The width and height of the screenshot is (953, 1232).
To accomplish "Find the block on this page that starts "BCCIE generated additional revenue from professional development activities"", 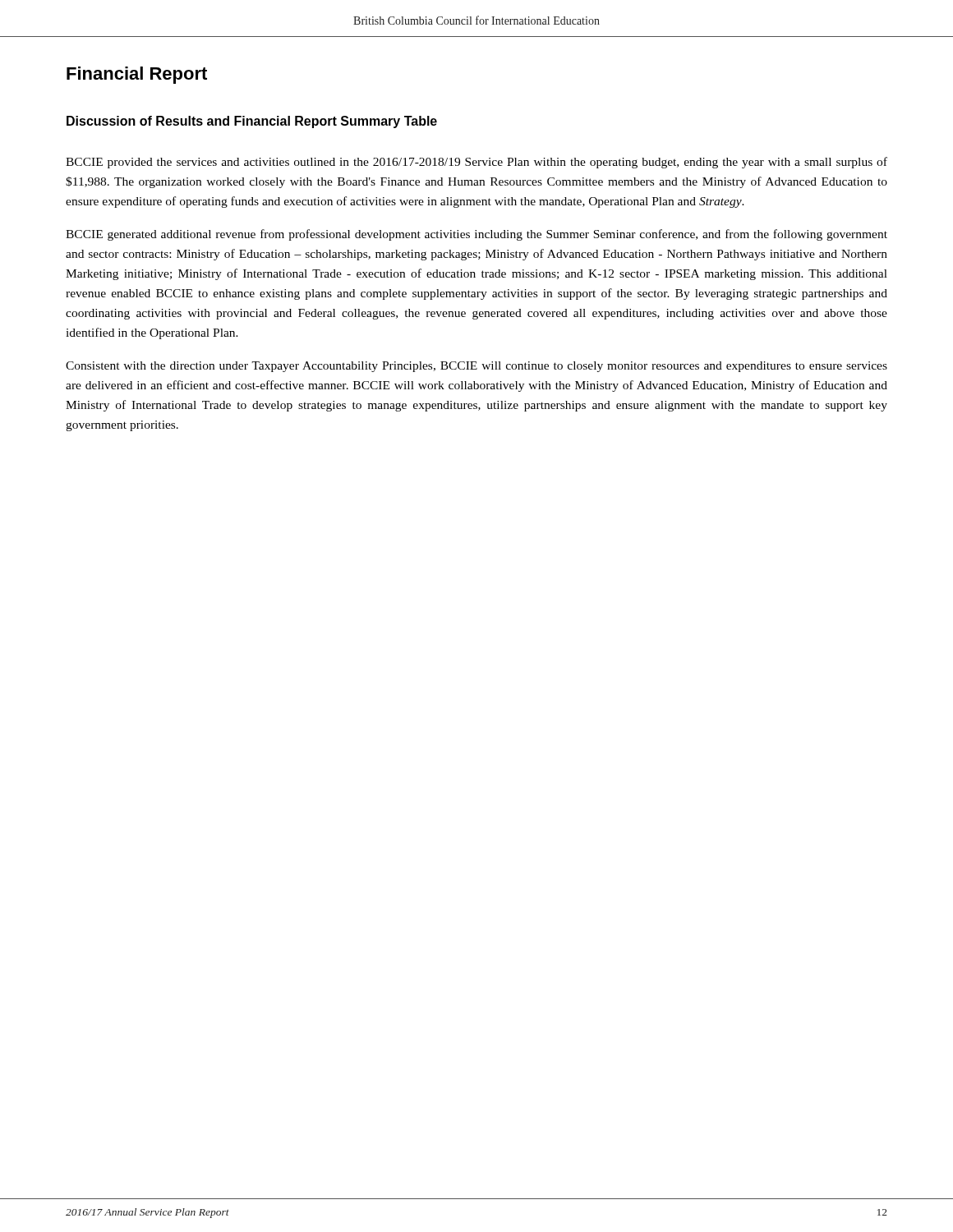I will tap(476, 283).
